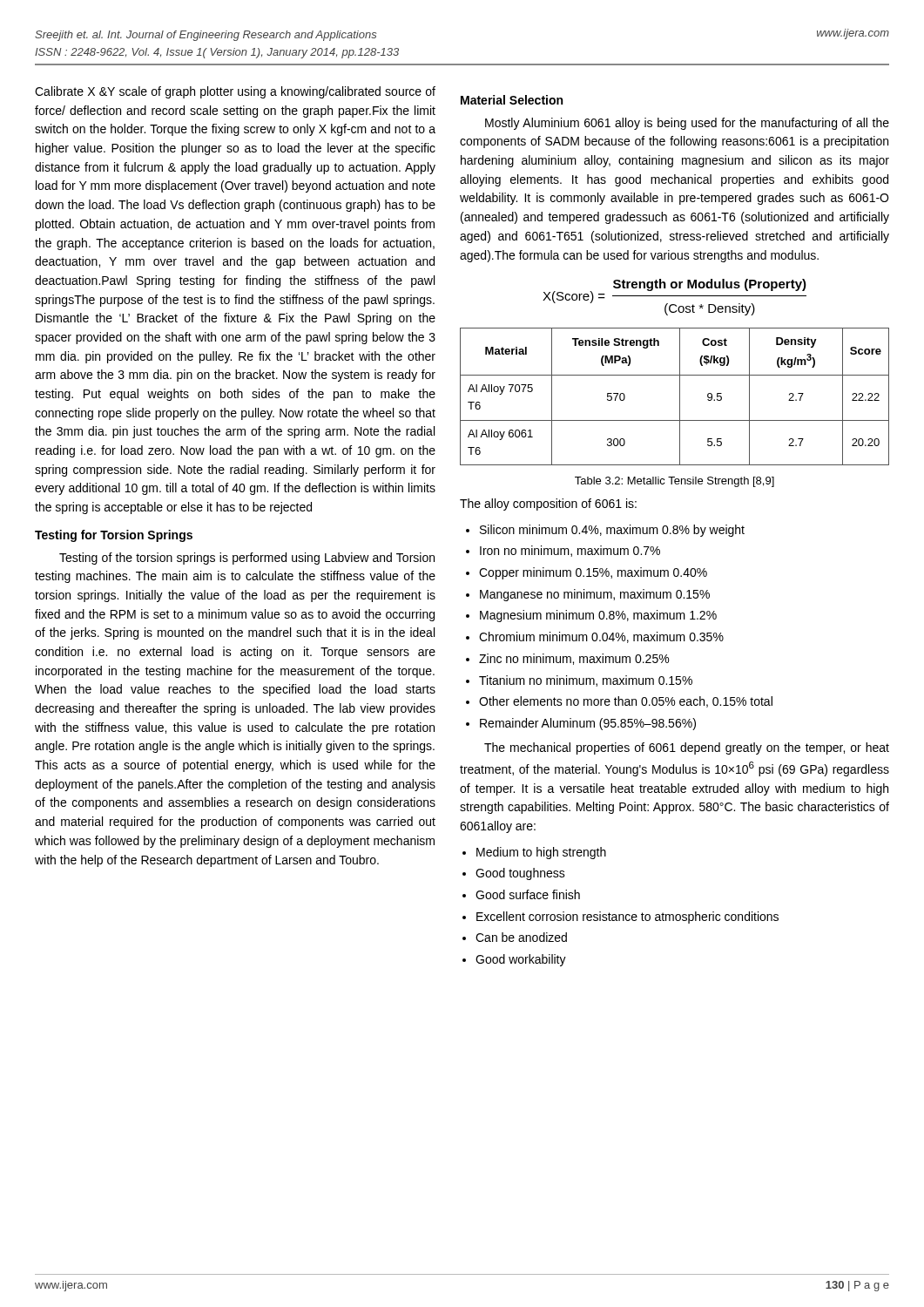Navigate to the block starting "Calibrate X &Y scale of graph plotter using"
This screenshot has height=1307, width=924.
tap(235, 300)
